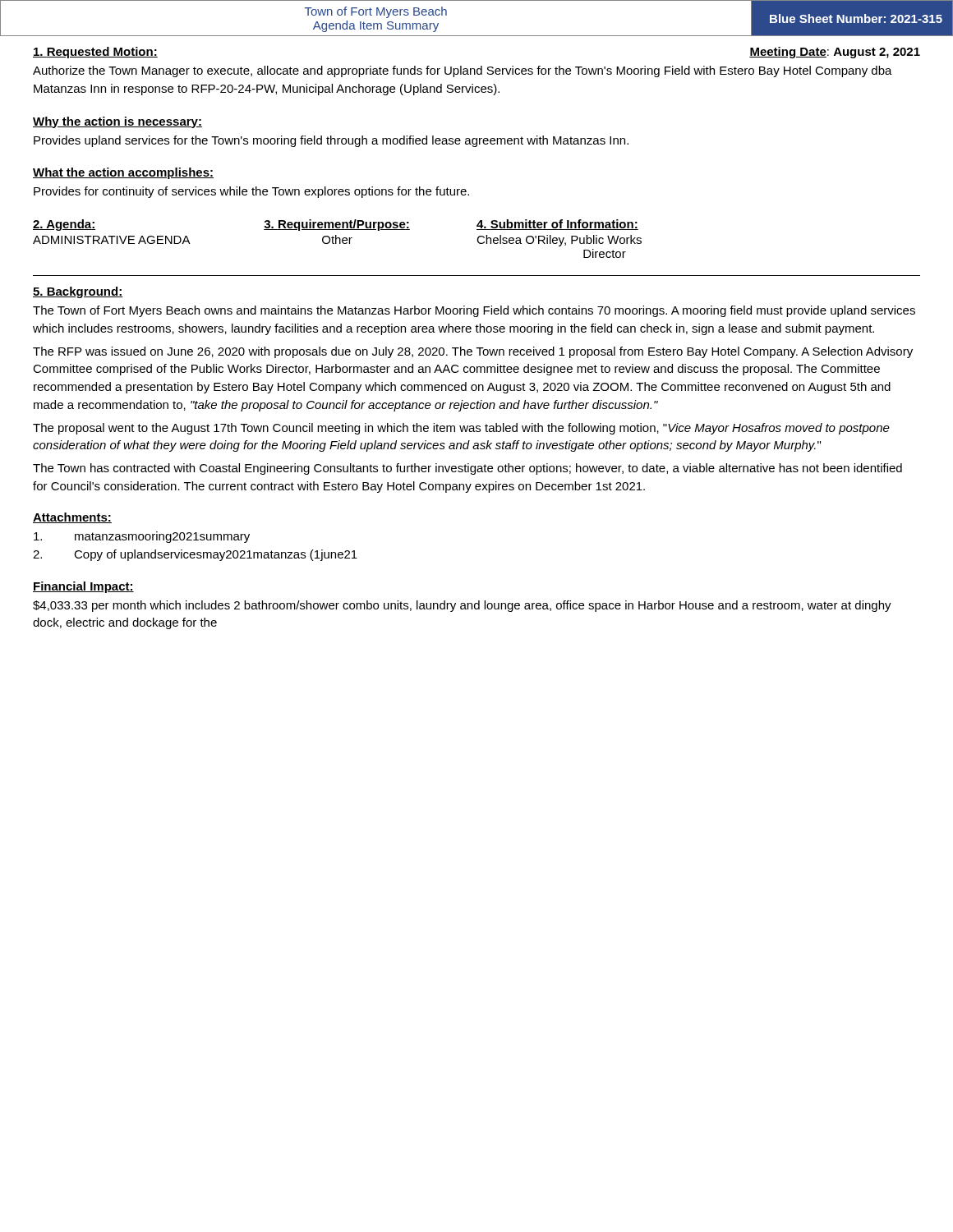Locate the text block starting "The RFP was issued on June 26,"
Screen dimensions: 1232x953
pyautogui.click(x=473, y=377)
